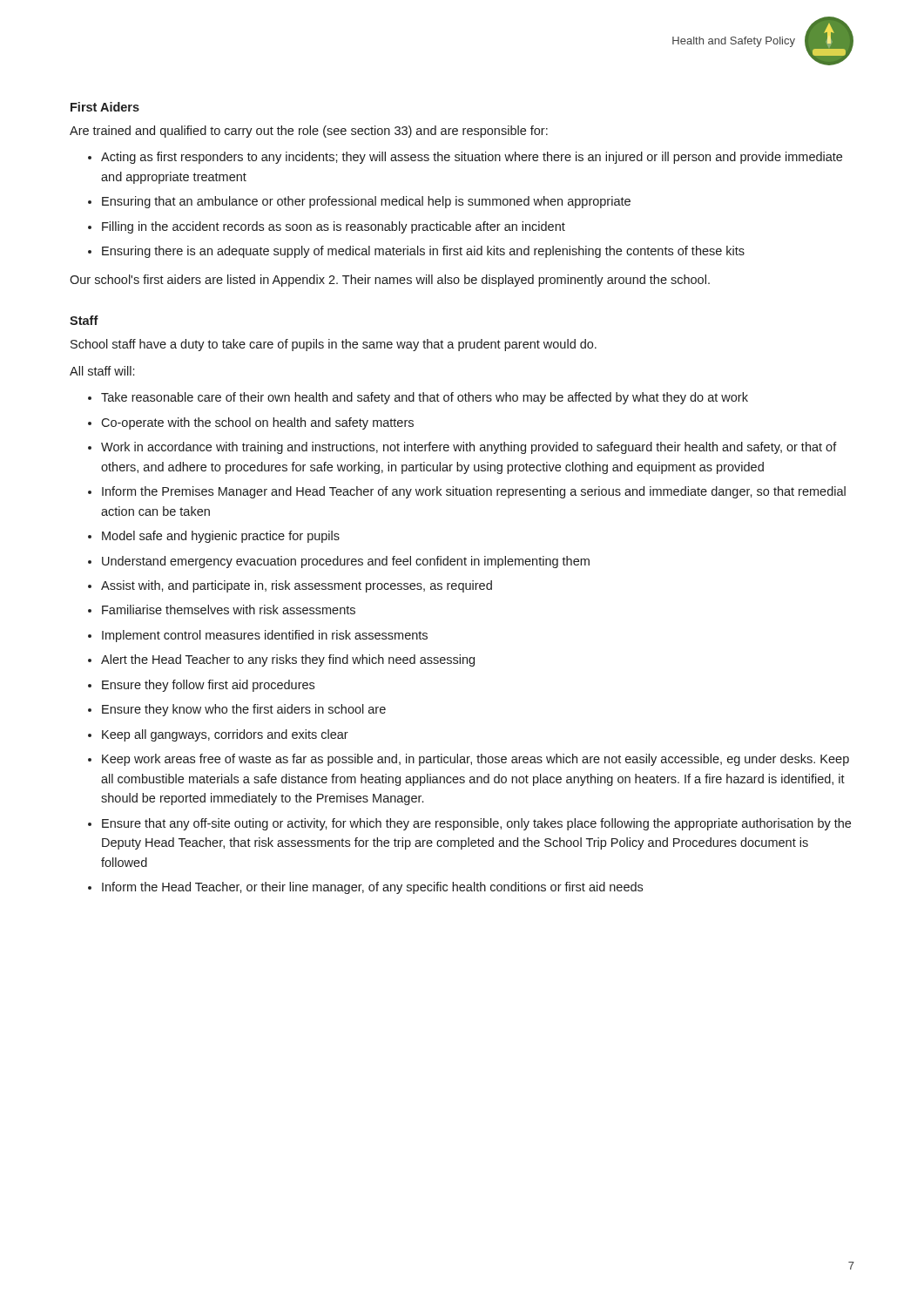The width and height of the screenshot is (924, 1307).
Task: Select the list item containing "Work in accordance with"
Action: (469, 457)
